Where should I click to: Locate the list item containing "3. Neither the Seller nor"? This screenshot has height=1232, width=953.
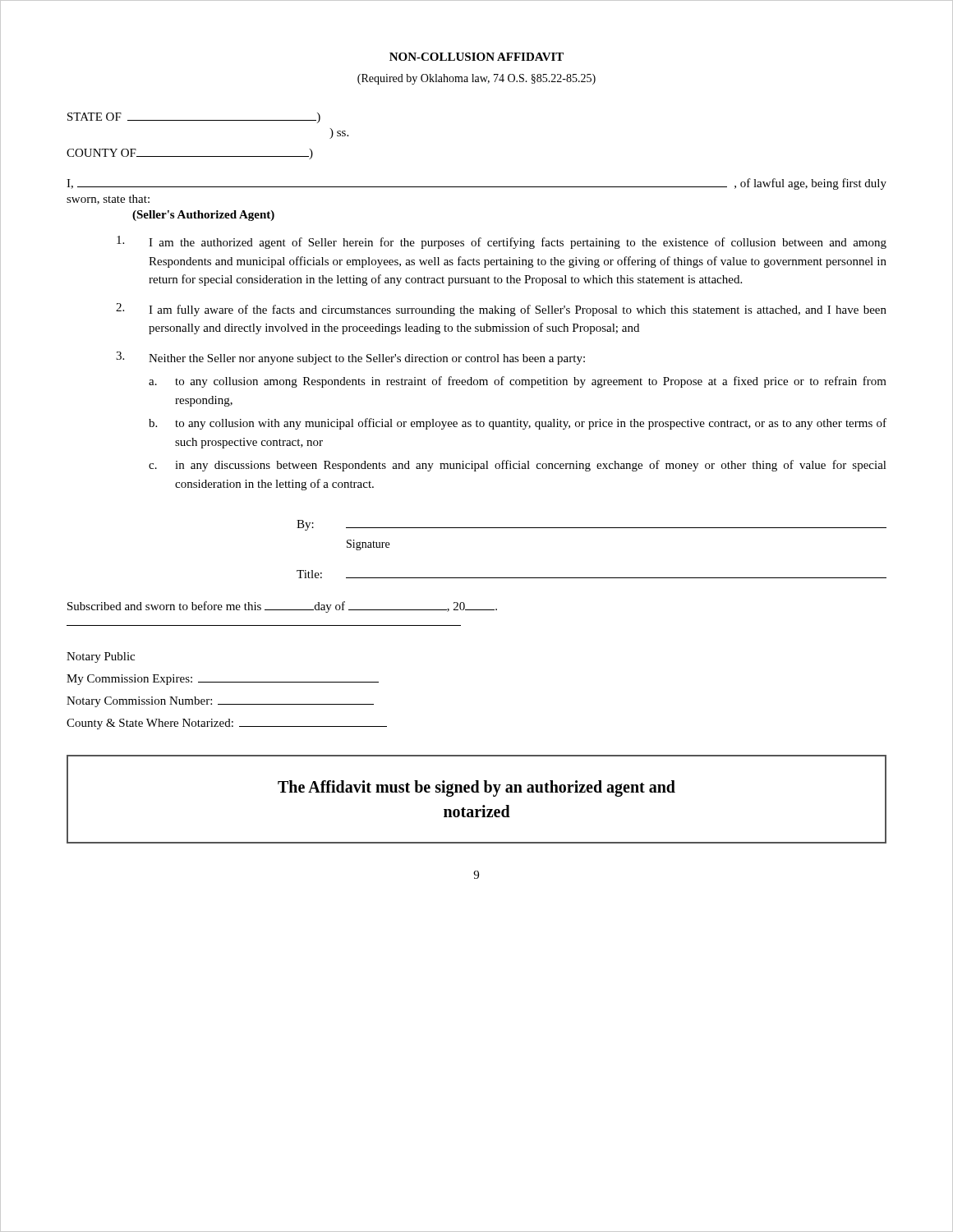click(x=501, y=423)
